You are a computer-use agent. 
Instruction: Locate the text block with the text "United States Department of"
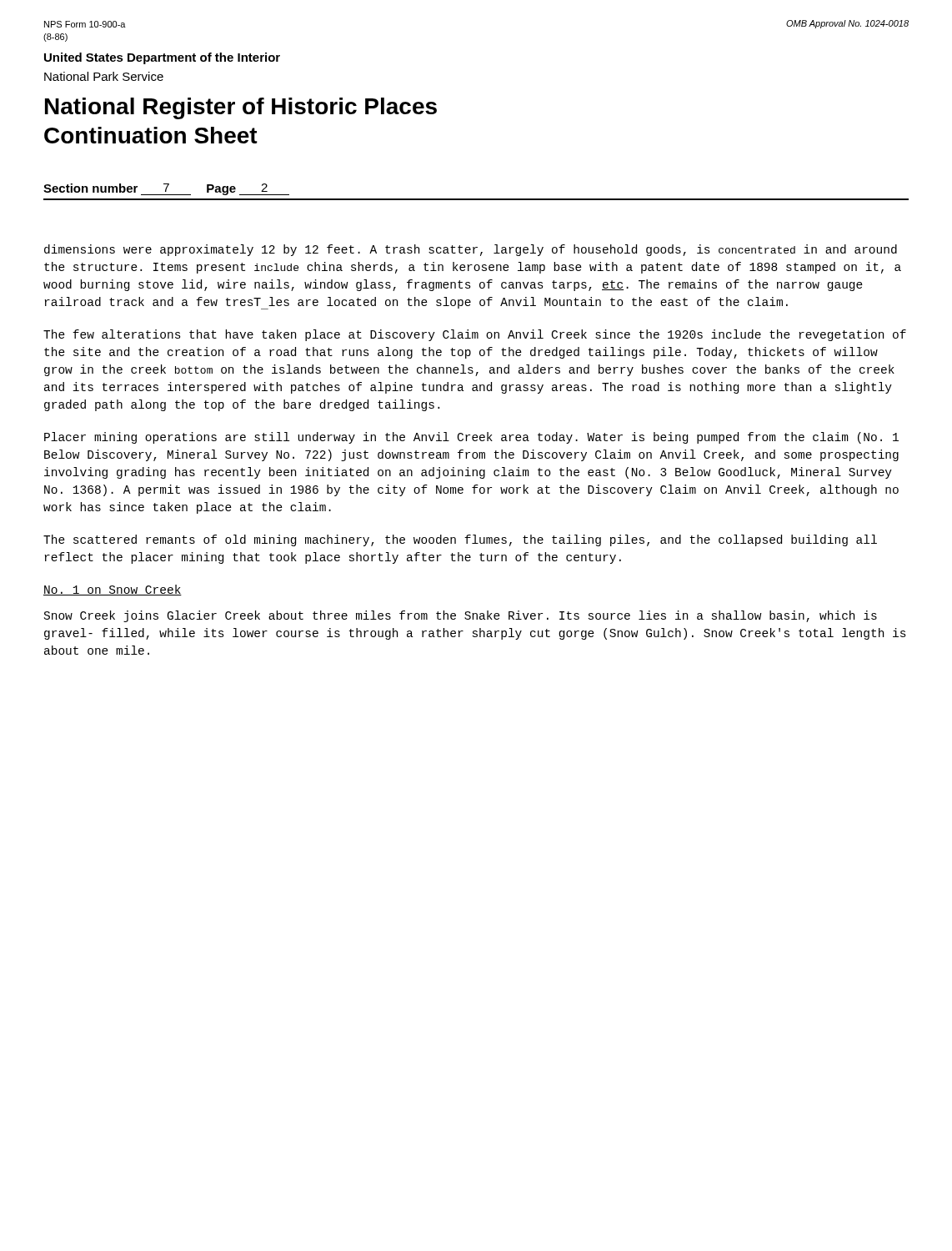pyautogui.click(x=162, y=66)
